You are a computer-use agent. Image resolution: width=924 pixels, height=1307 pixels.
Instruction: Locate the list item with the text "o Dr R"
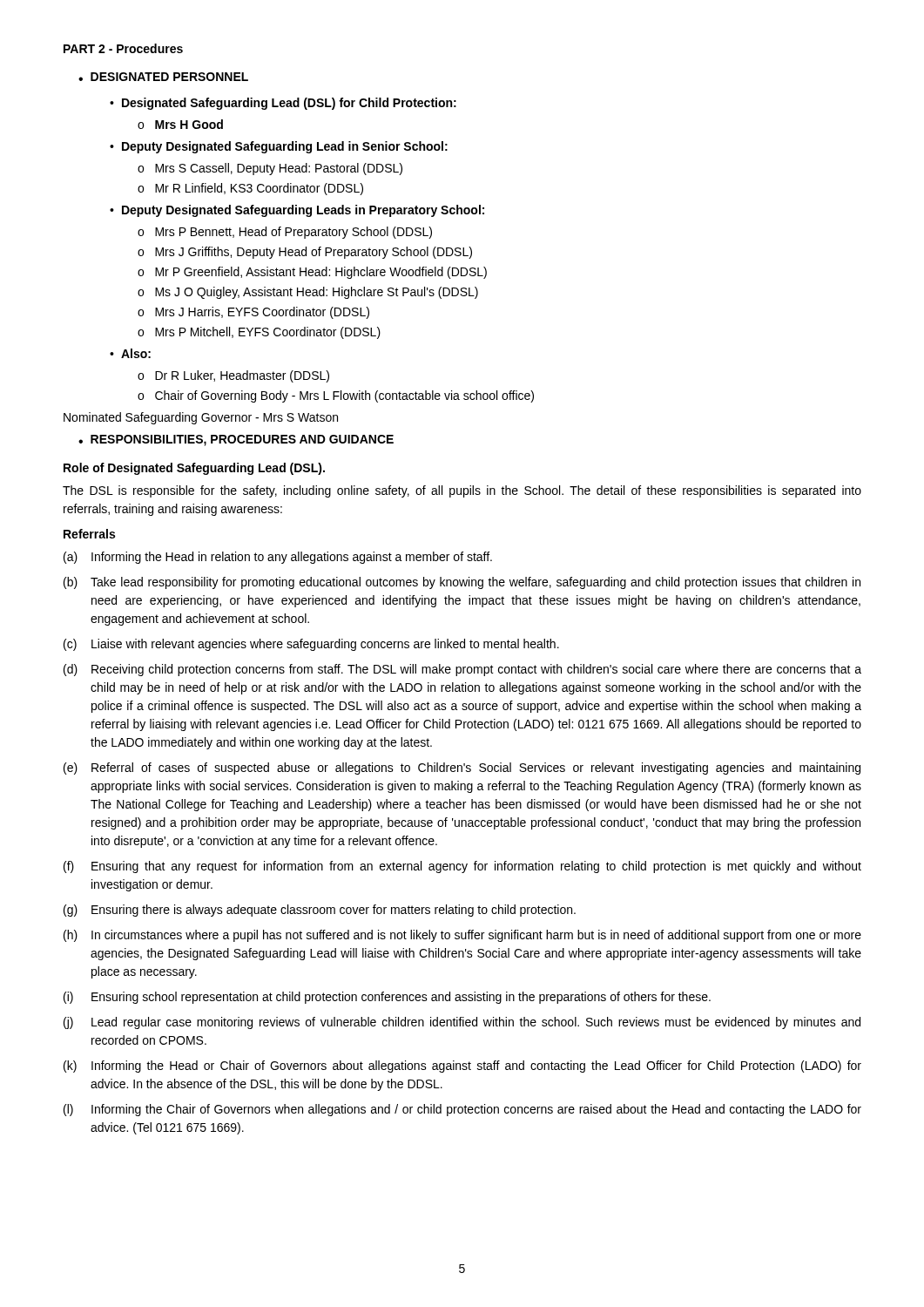tap(234, 376)
